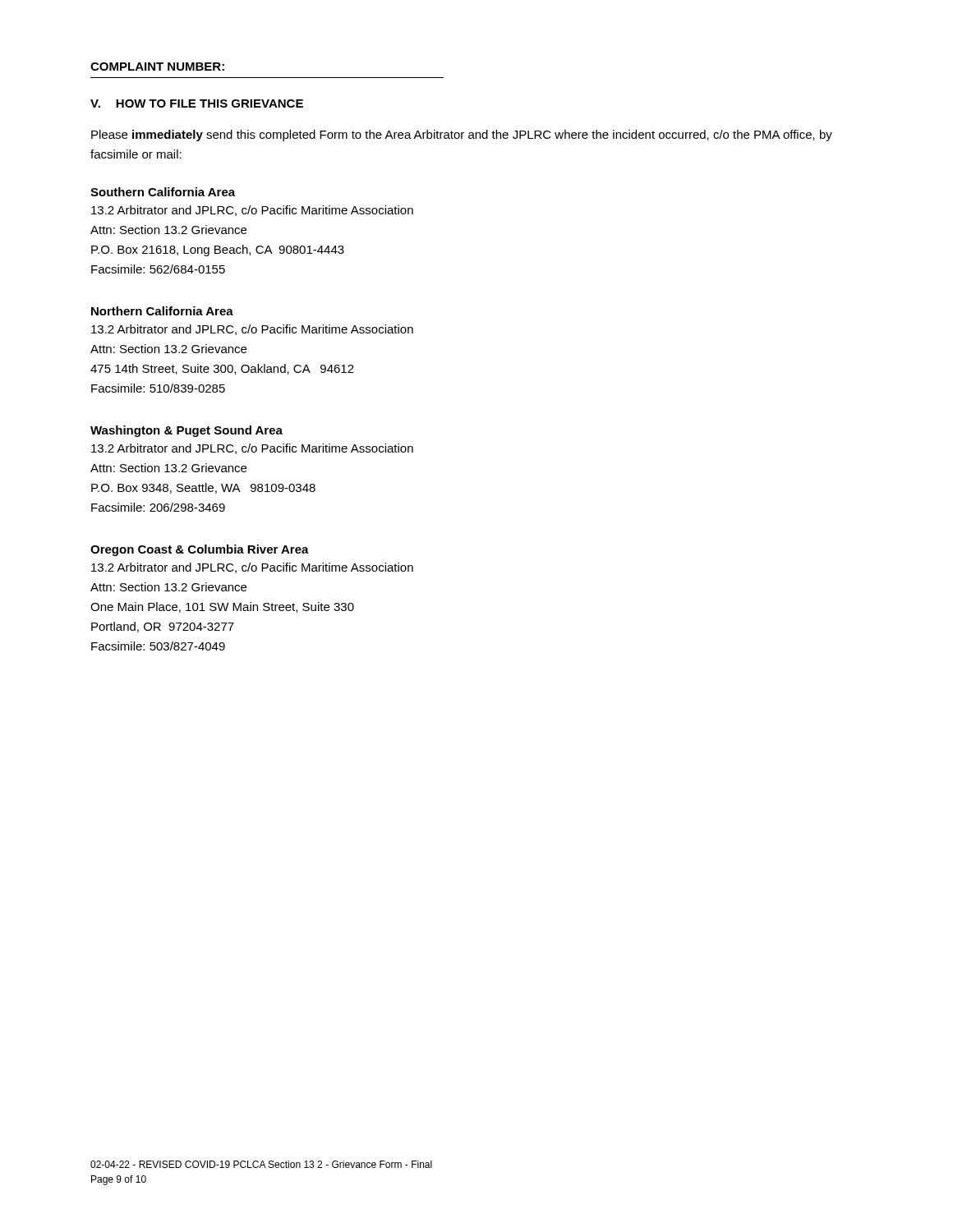
Task: Navigate to the passage starting "Oregon Coast & Columbia River"
Action: coord(200,550)
